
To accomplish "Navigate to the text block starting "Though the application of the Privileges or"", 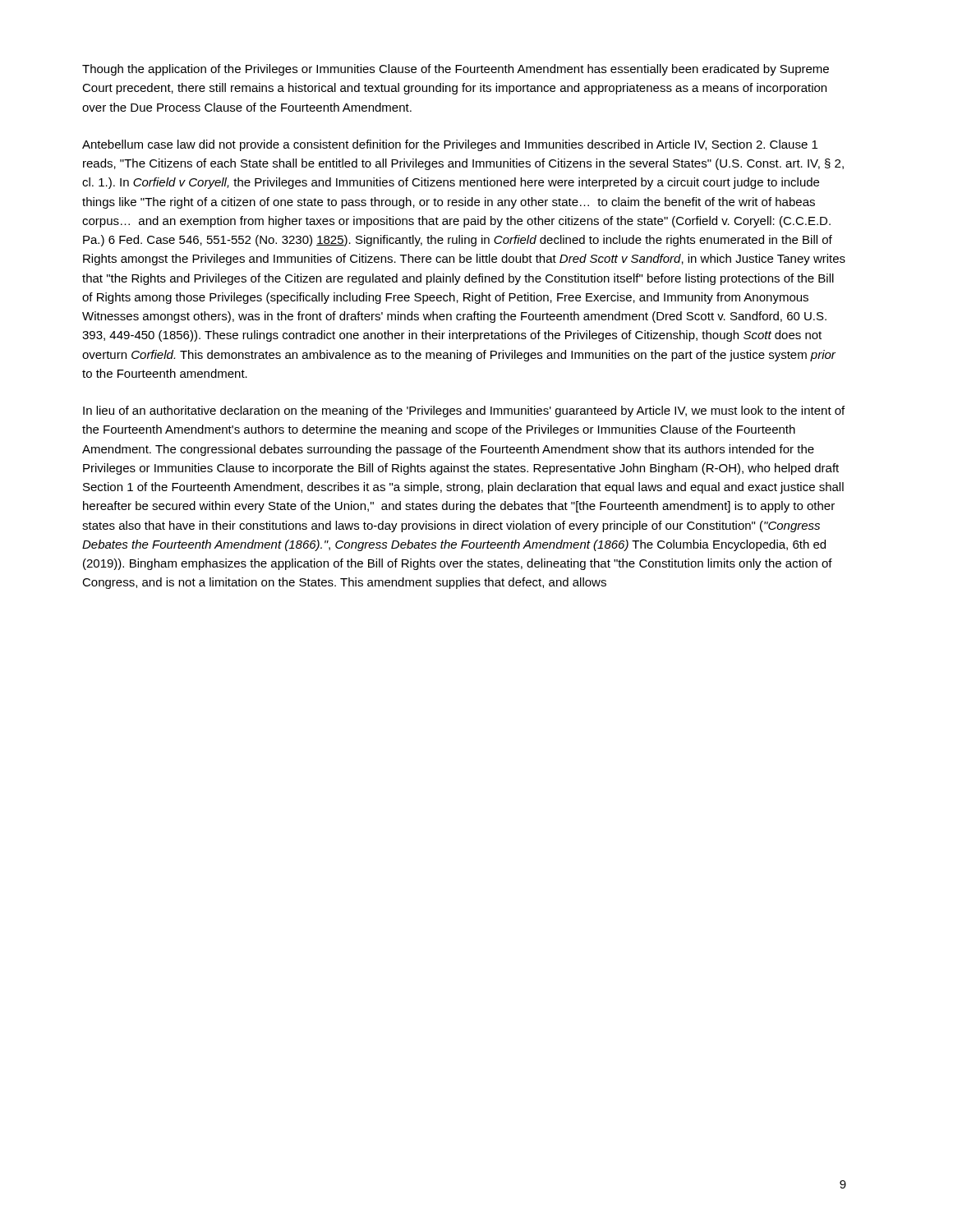I will tap(456, 88).
